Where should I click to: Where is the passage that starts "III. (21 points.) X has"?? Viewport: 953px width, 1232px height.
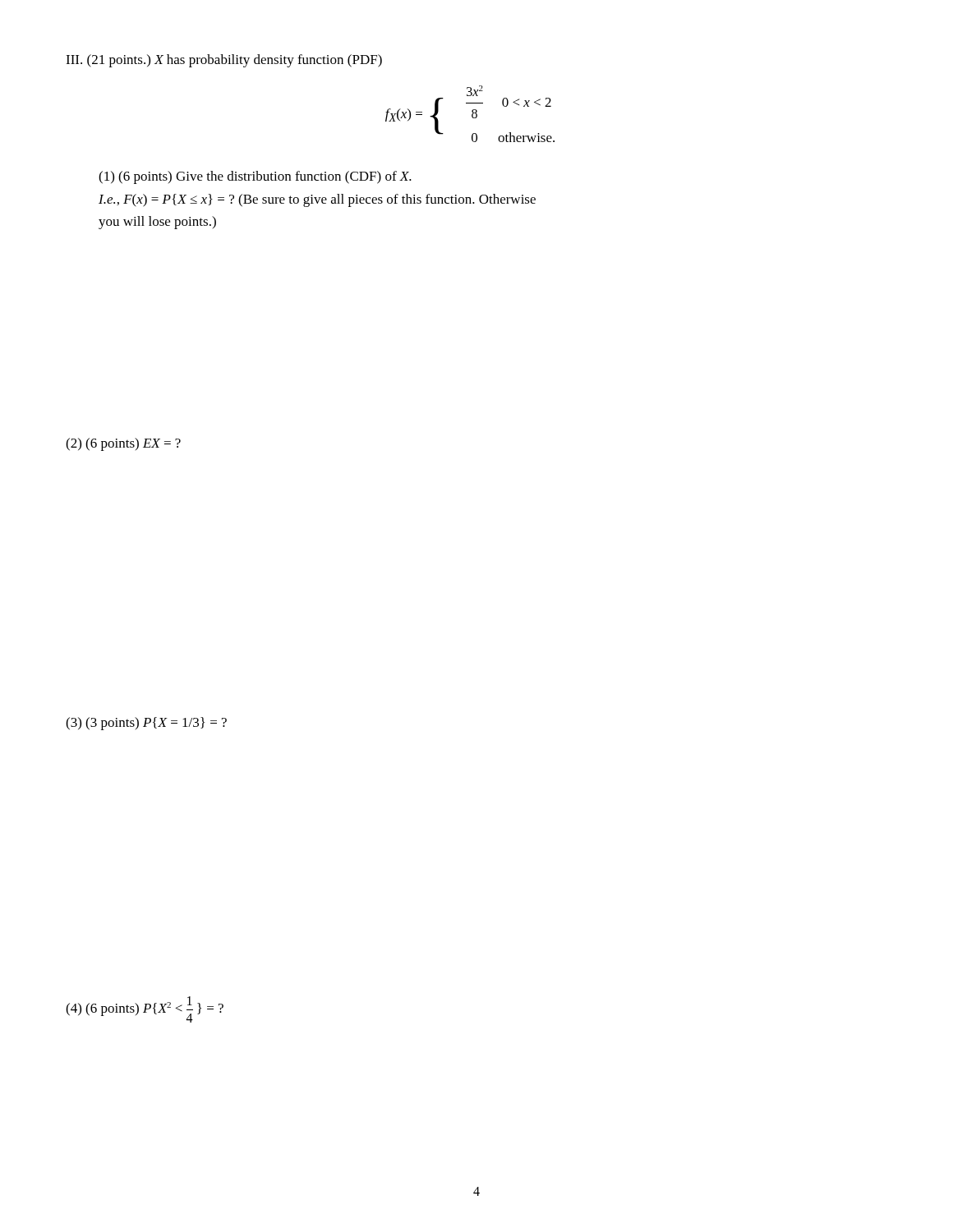tap(224, 60)
